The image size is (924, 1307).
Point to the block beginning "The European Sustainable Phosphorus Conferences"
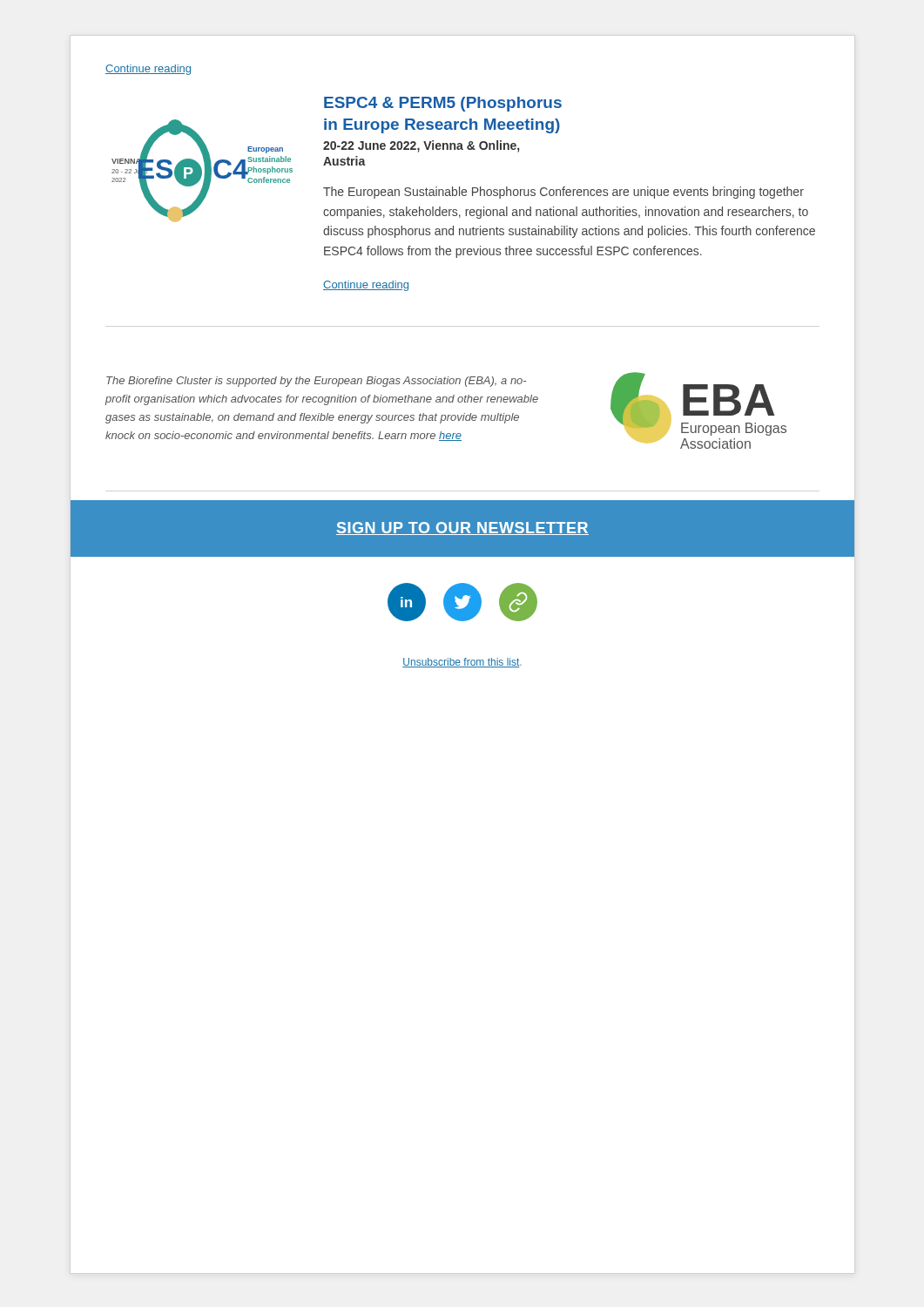(x=571, y=221)
